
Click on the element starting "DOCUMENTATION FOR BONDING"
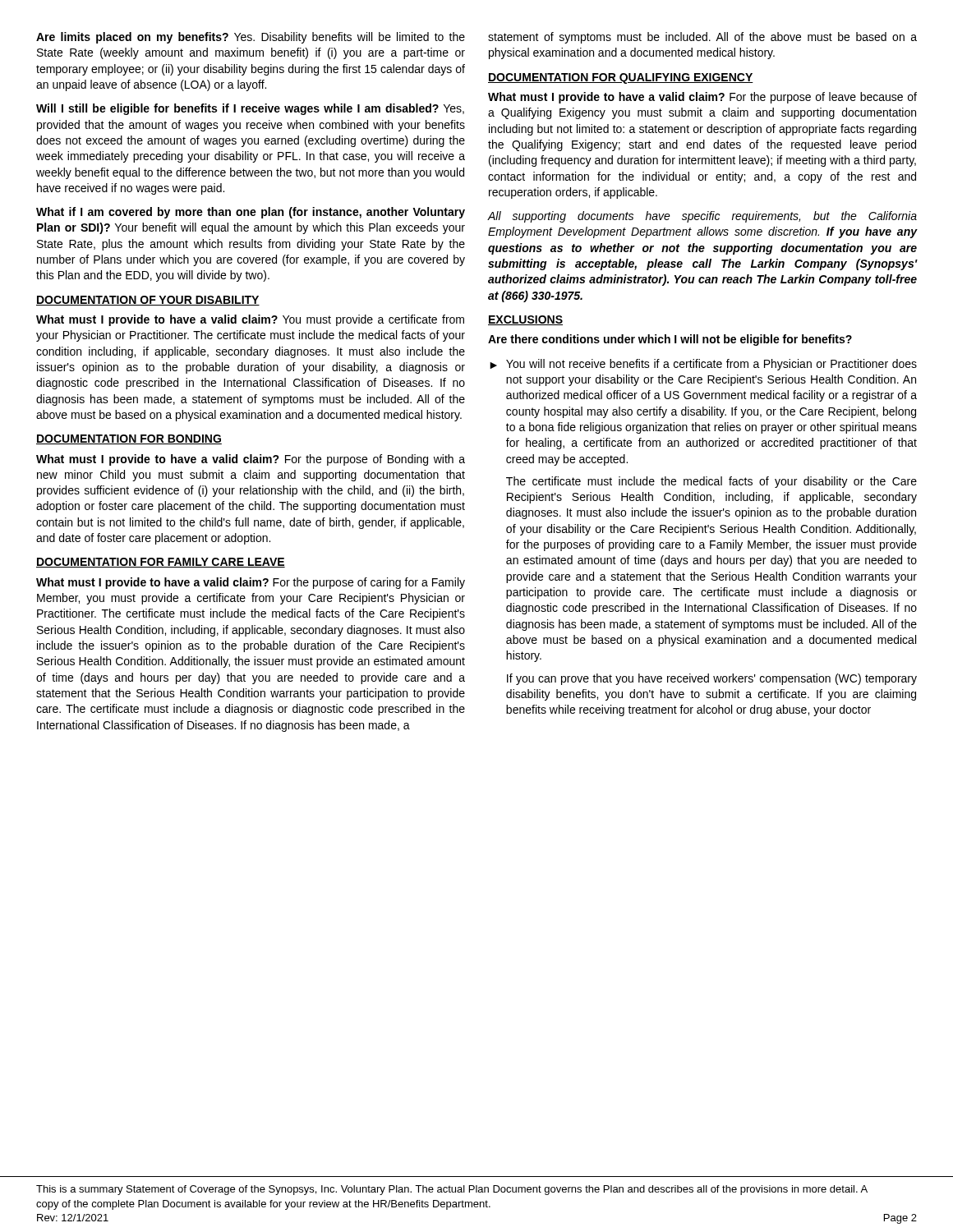coord(129,439)
